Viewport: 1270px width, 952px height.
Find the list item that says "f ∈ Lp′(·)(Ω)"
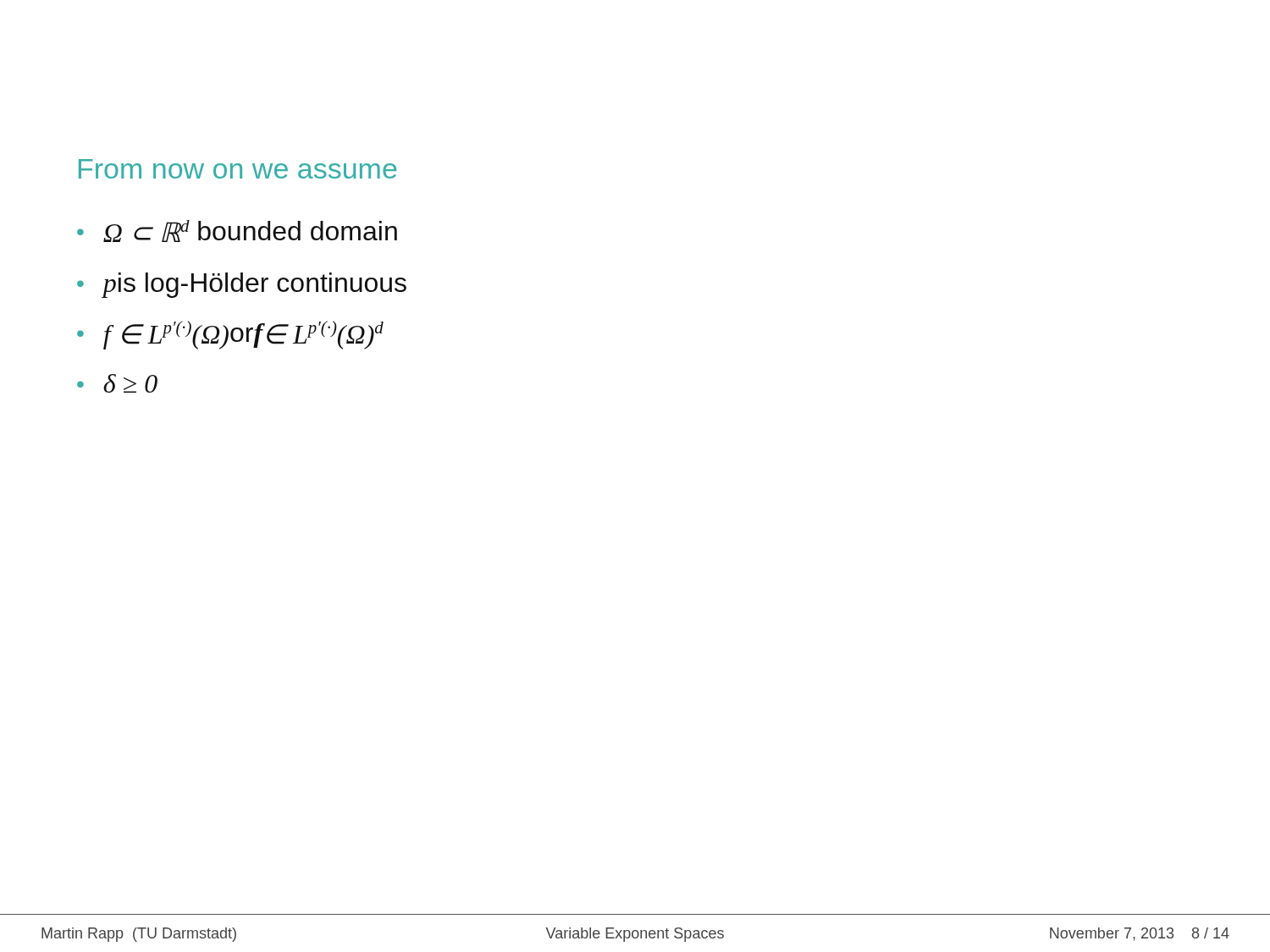tap(243, 333)
